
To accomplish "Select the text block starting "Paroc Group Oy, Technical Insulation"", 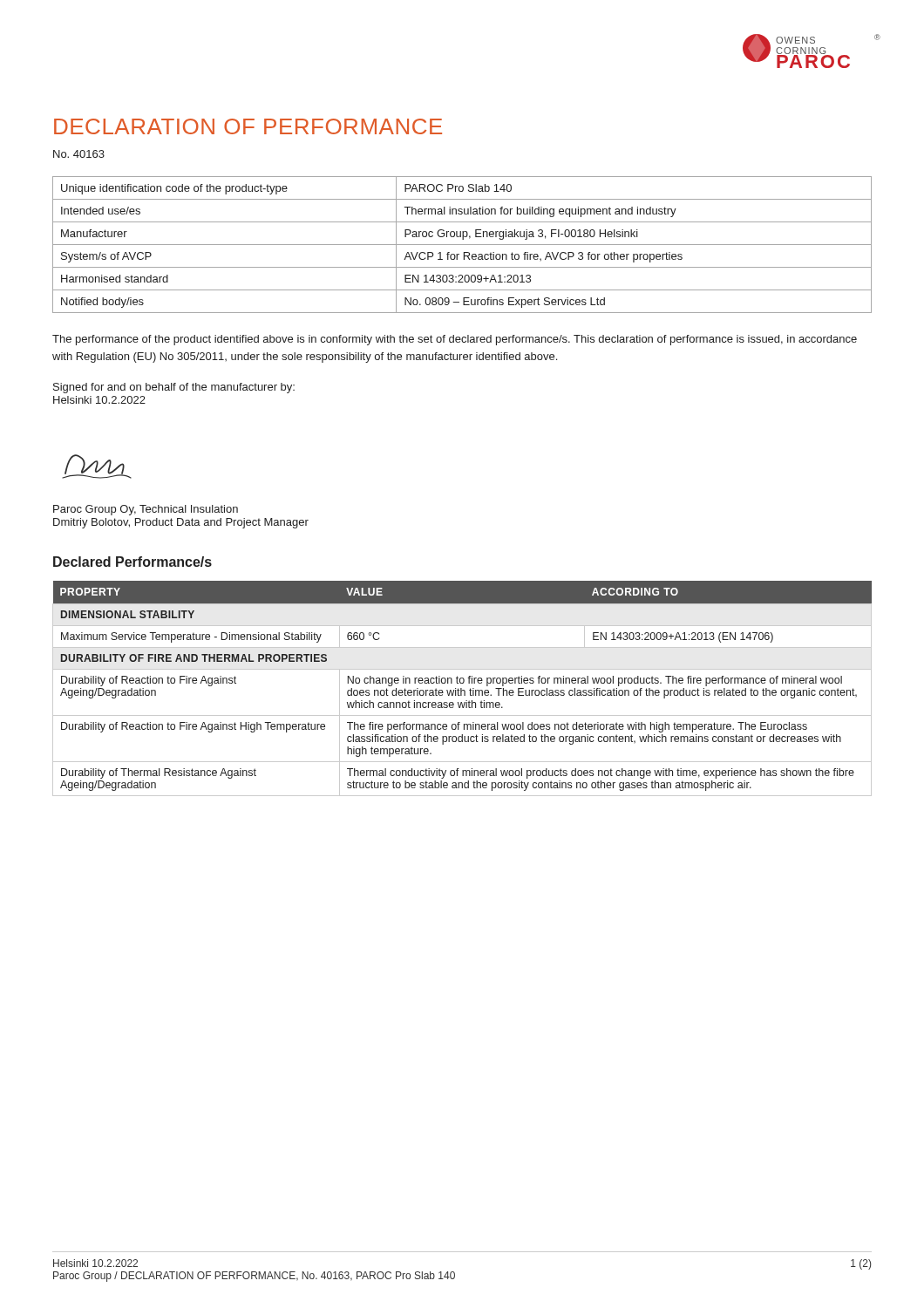I will pyautogui.click(x=180, y=515).
